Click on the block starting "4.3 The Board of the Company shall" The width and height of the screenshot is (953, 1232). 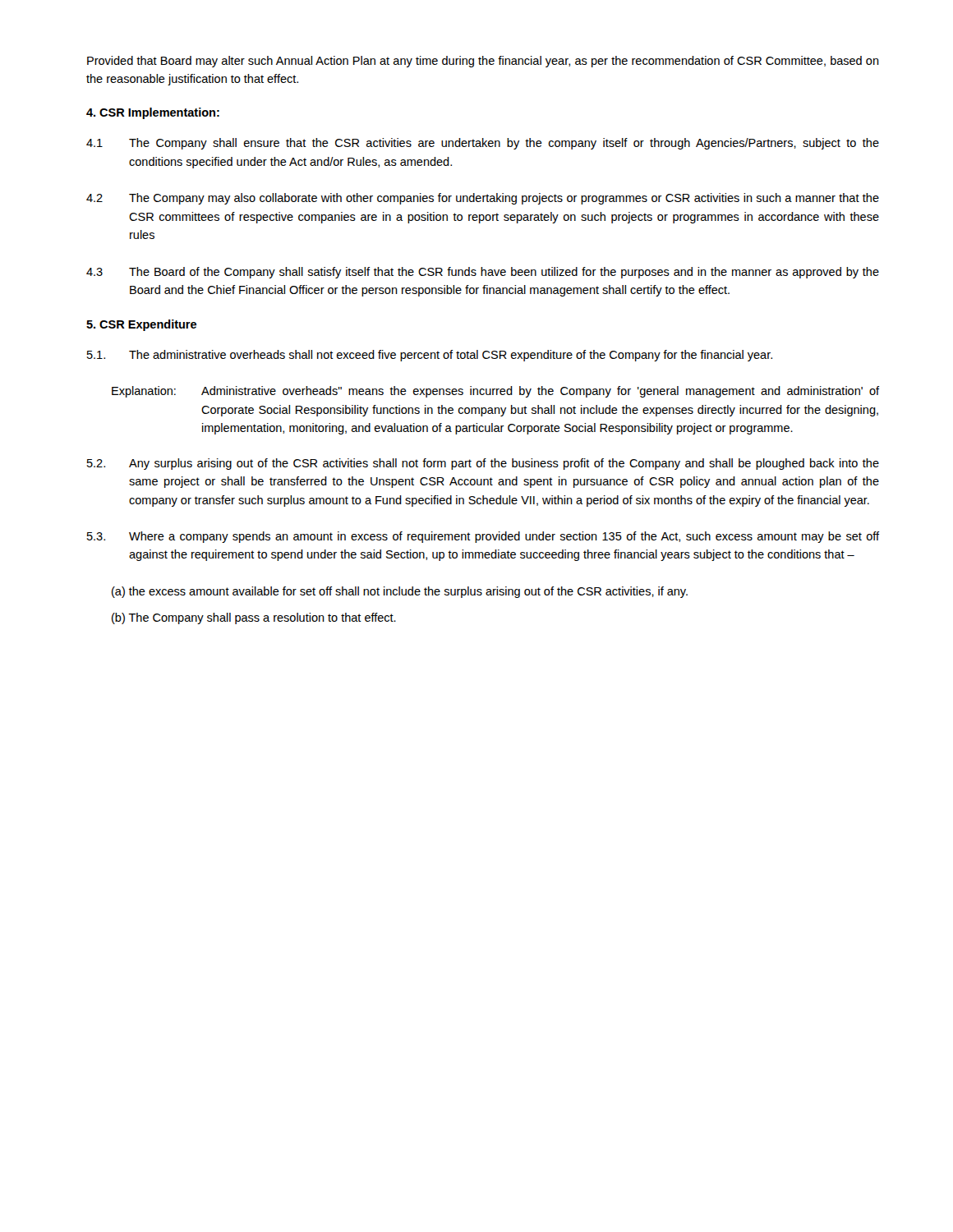pyautogui.click(x=483, y=281)
